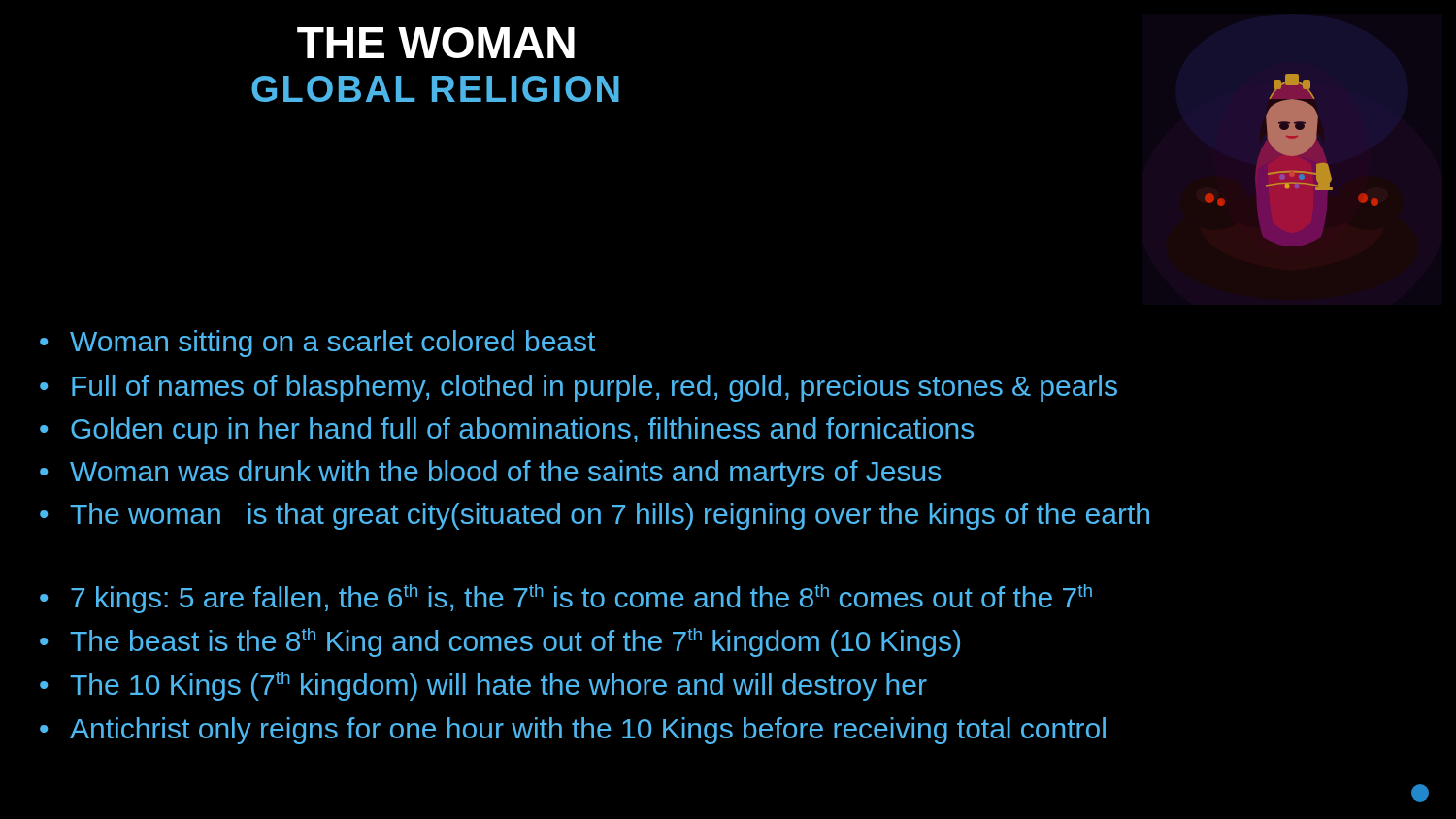Click on the region starting "• Woman sitting on a scarlet colored"

tap(317, 342)
